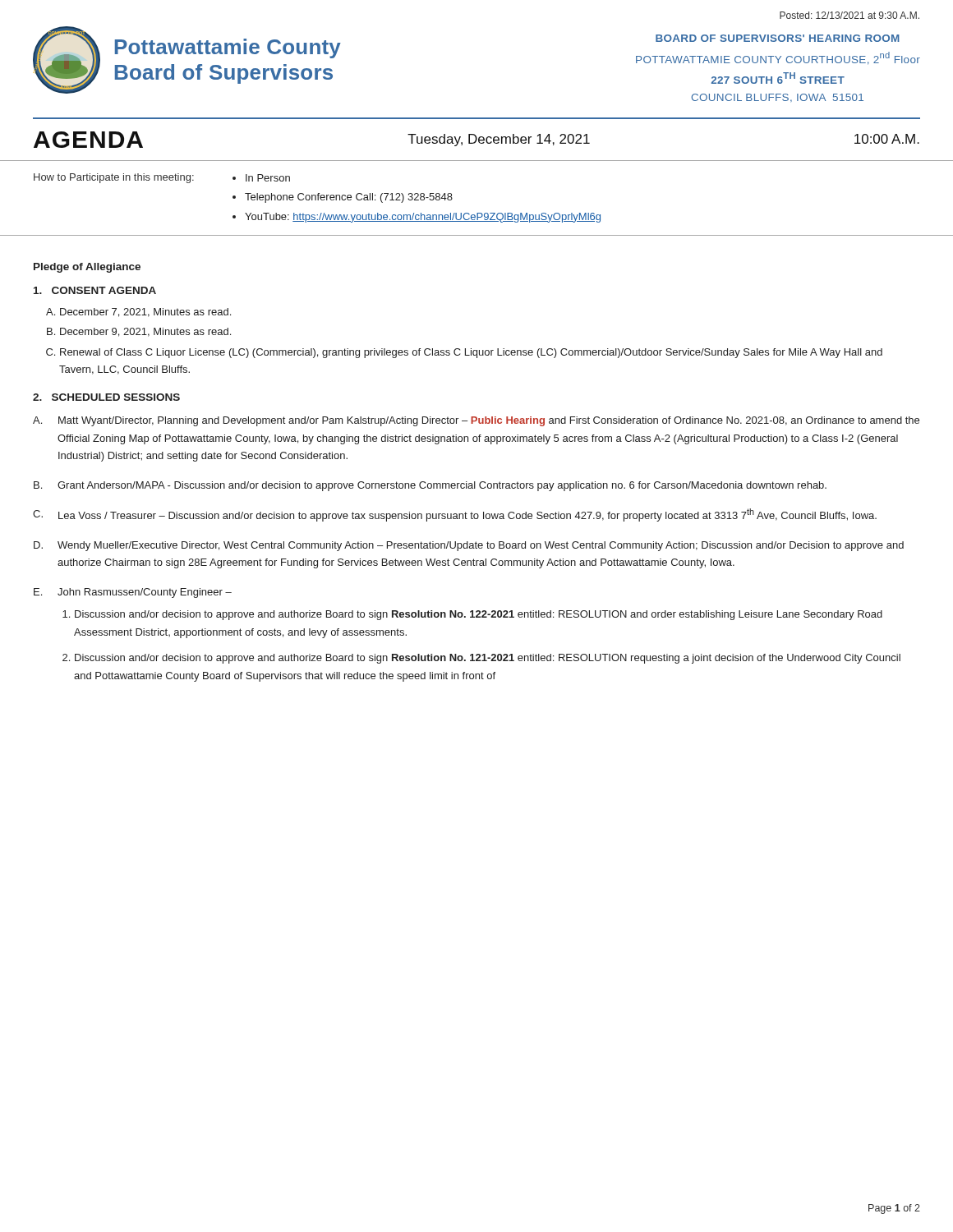Find the element starting "Wendy Mueller/Executive Director, West"
953x1232 pixels.
(481, 554)
